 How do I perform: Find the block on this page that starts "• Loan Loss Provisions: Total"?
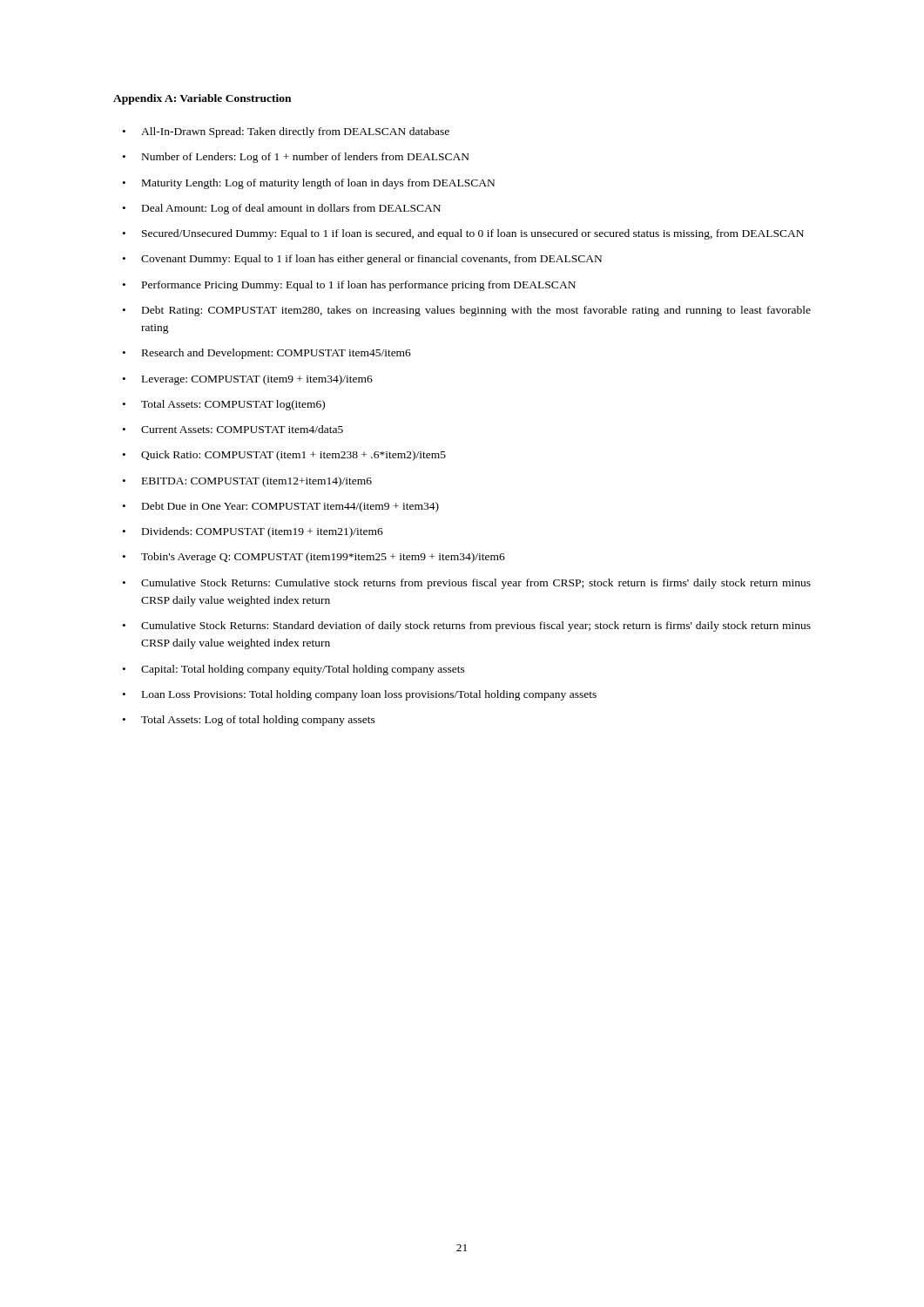tap(466, 694)
